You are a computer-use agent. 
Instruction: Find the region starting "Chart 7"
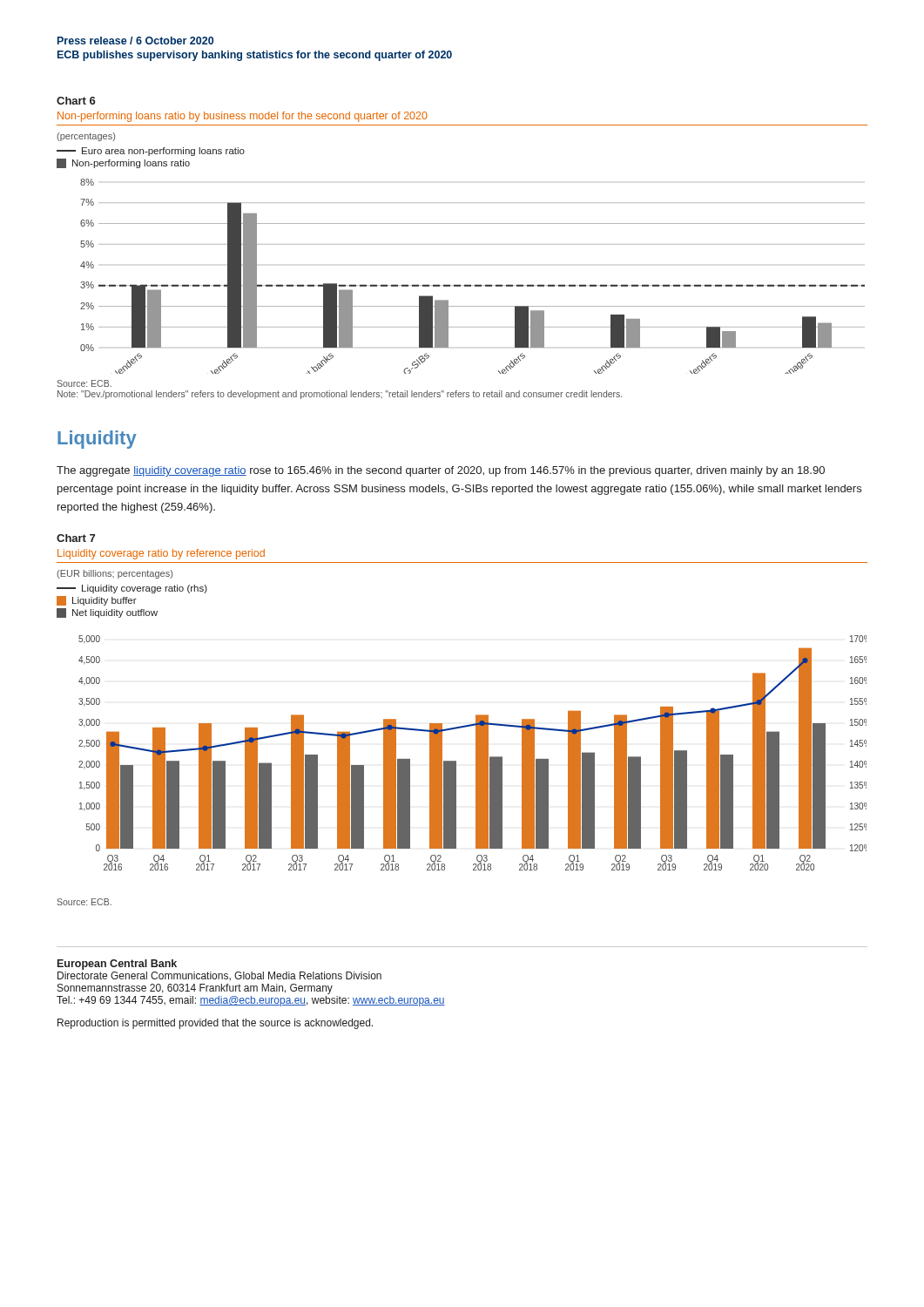click(x=76, y=538)
